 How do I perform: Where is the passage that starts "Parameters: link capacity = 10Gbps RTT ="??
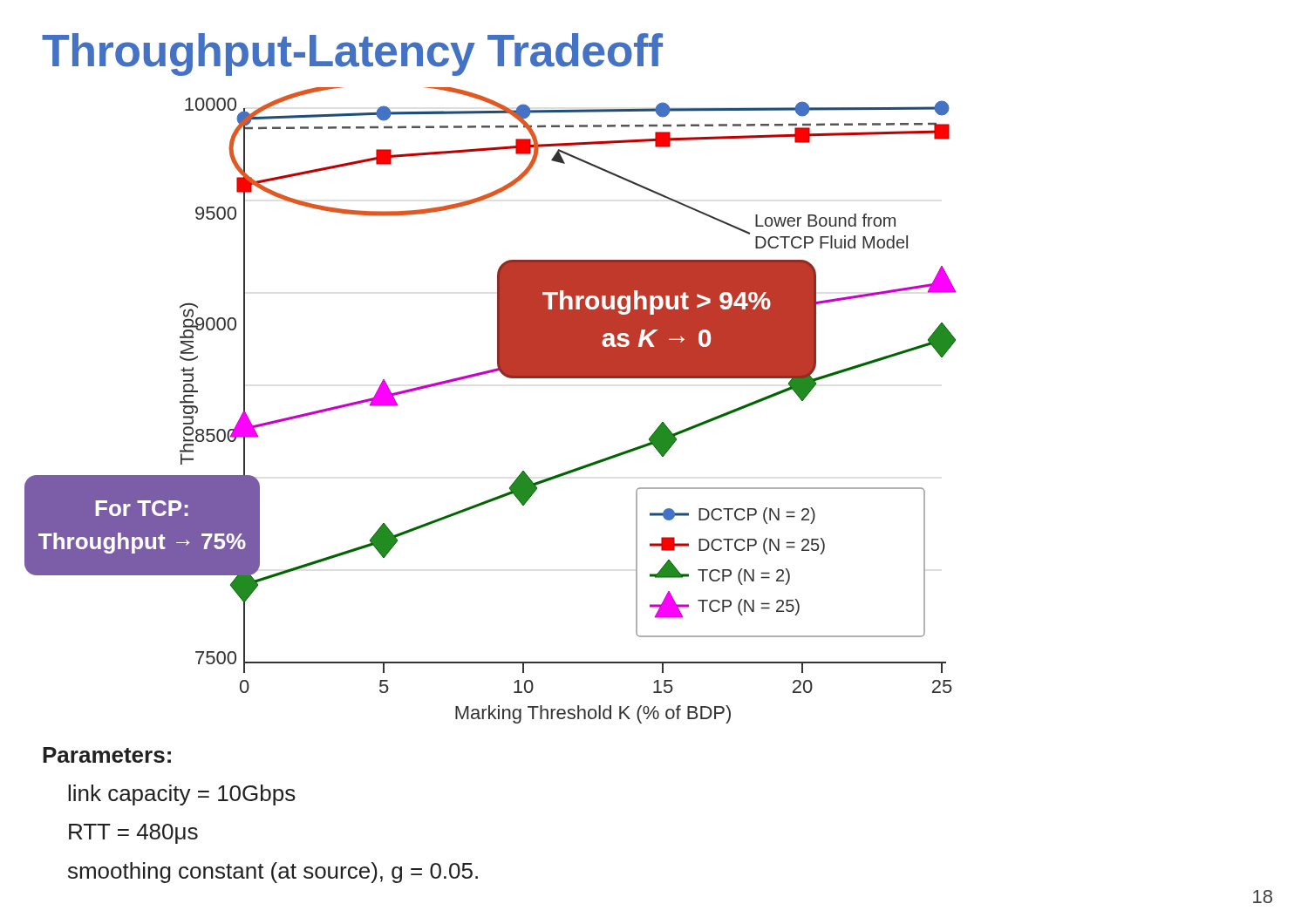pyautogui.click(x=107, y=755)
